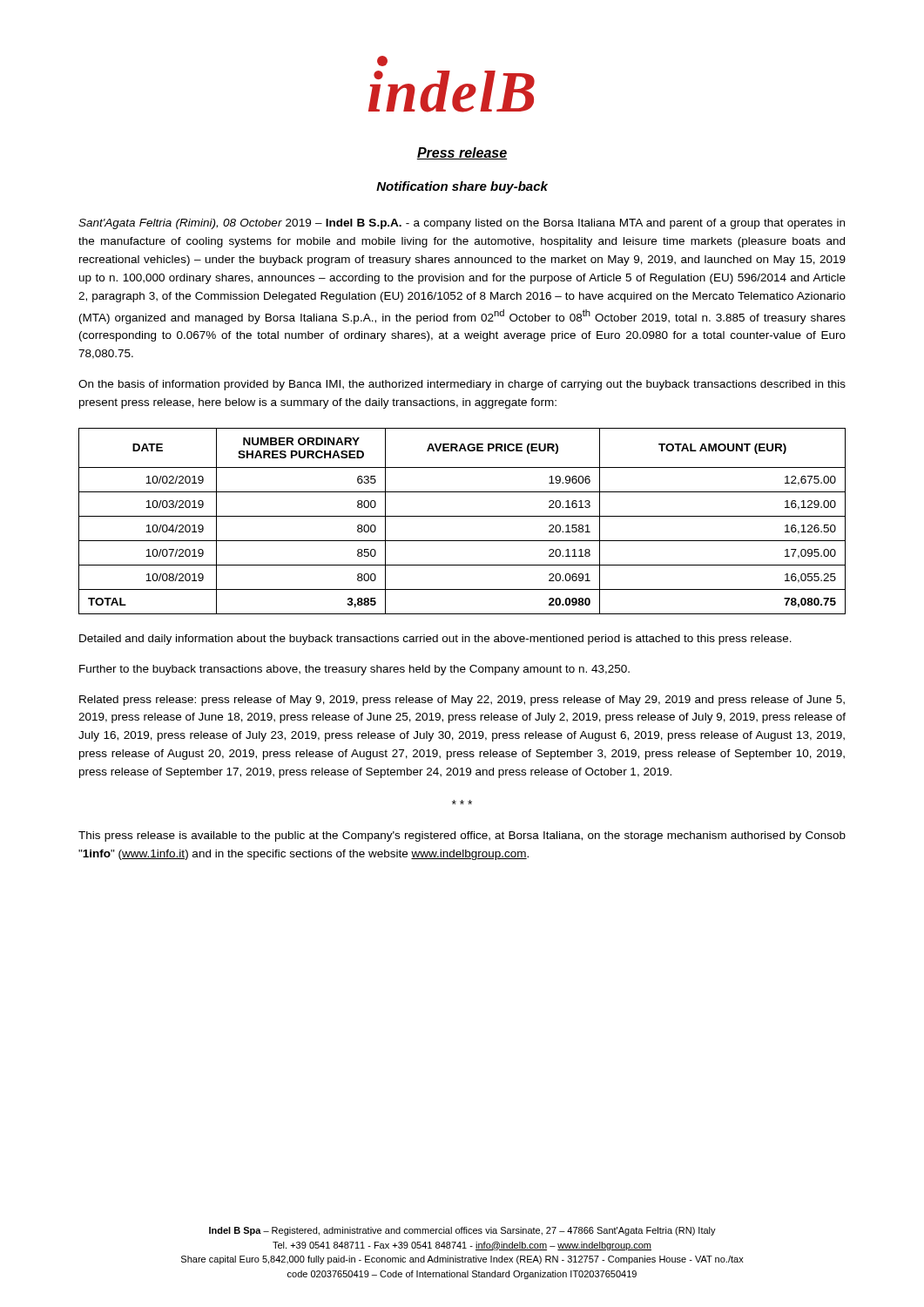Screen dimensions: 1307x924
Task: Find the block on this page that starts "On the basis of information"
Action: pos(462,393)
